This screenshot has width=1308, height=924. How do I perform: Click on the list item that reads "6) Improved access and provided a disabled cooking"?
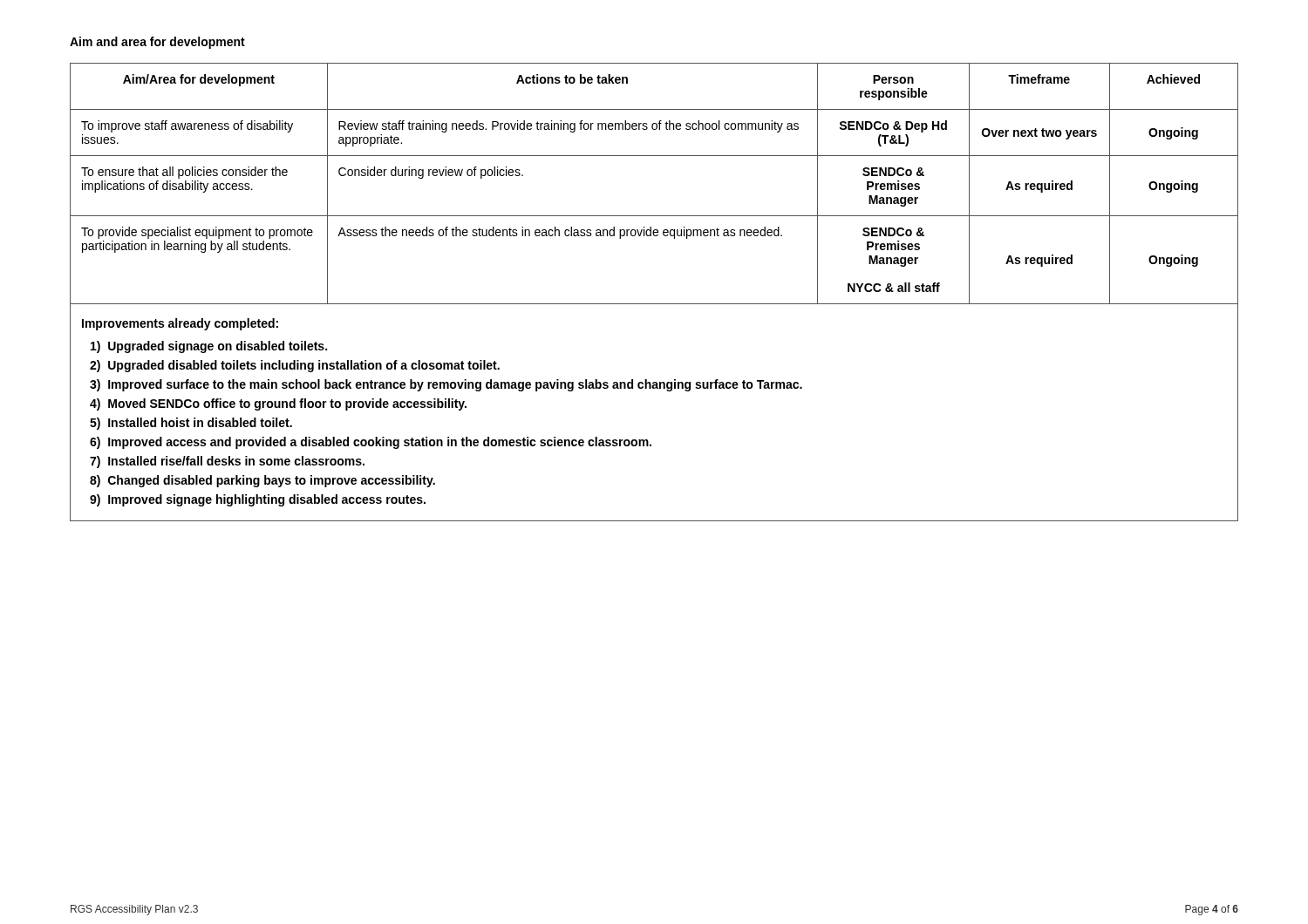371,442
